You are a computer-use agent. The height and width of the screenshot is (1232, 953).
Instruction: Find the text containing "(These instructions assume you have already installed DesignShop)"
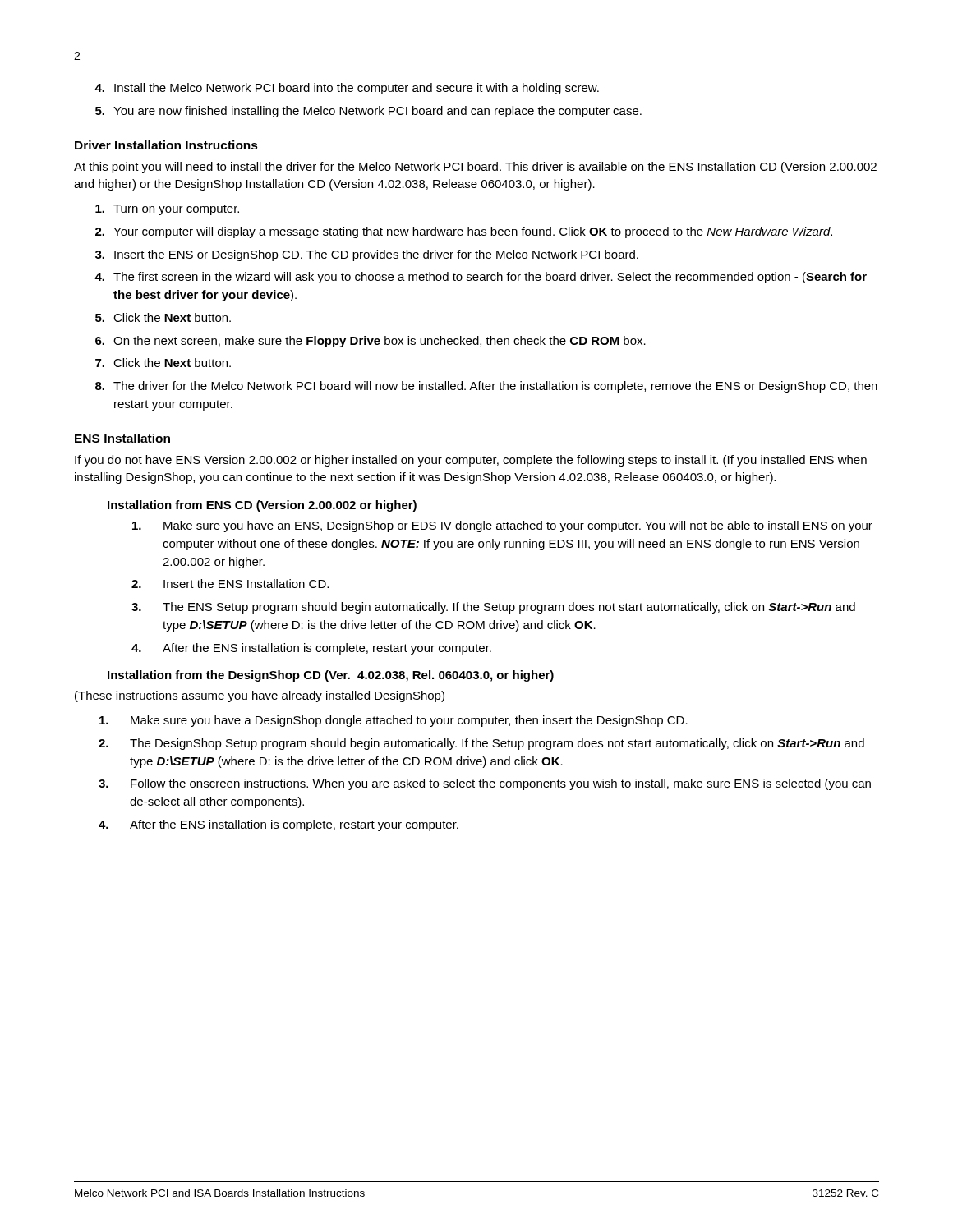[x=260, y=695]
